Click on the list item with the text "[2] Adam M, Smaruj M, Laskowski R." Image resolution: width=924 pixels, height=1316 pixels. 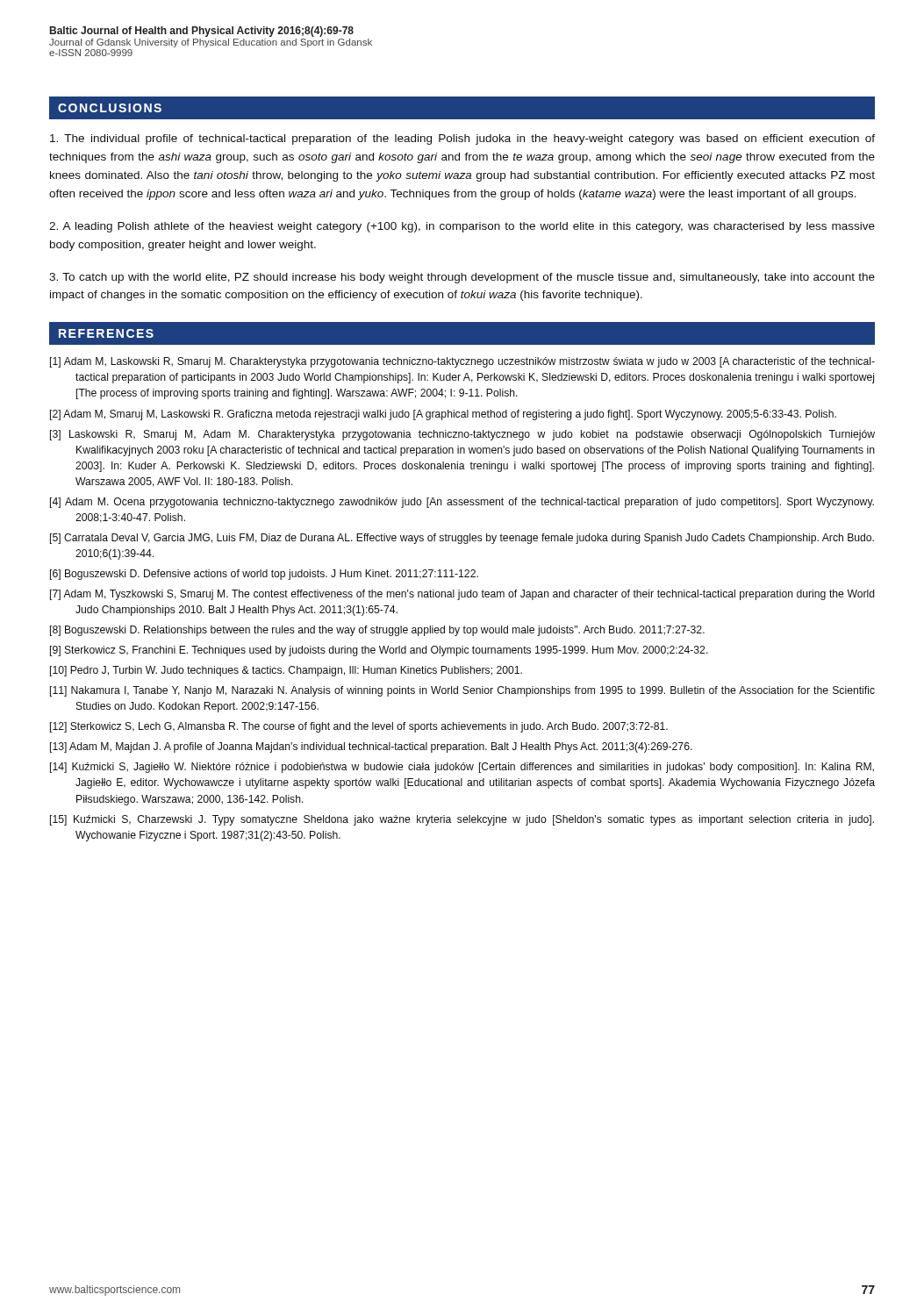tap(443, 414)
